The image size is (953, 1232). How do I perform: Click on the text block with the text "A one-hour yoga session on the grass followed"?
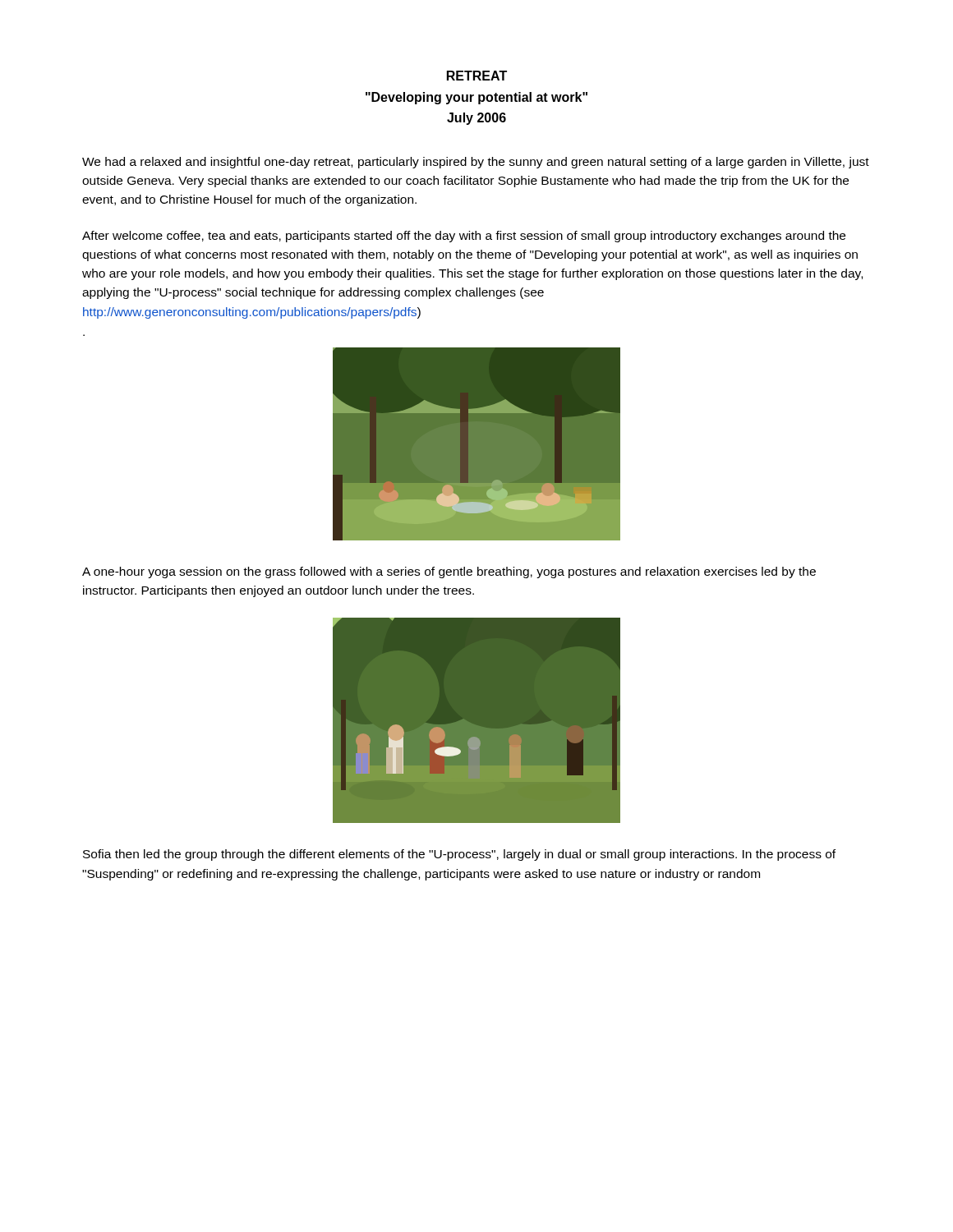click(x=449, y=581)
